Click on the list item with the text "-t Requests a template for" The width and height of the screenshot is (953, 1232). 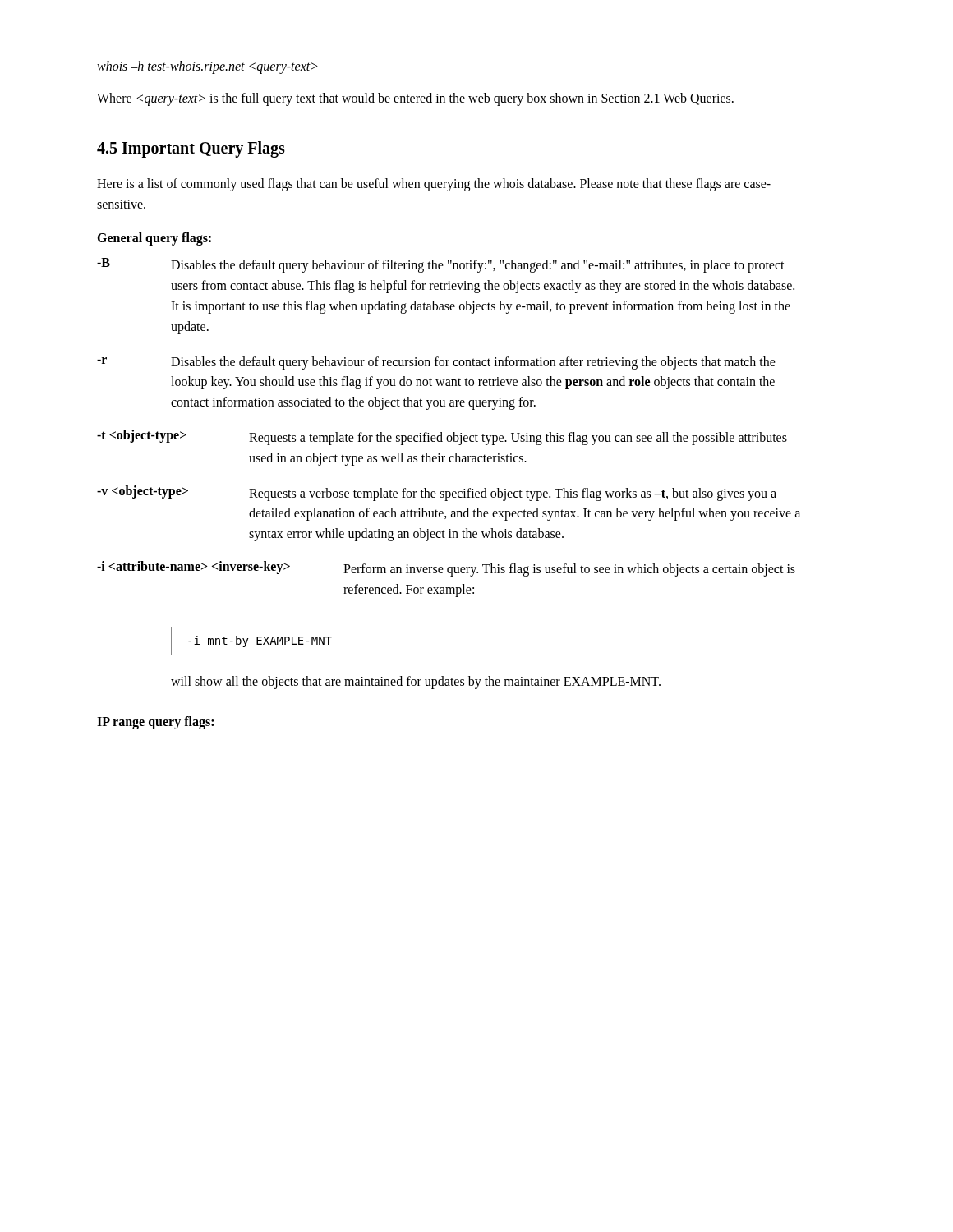point(450,448)
